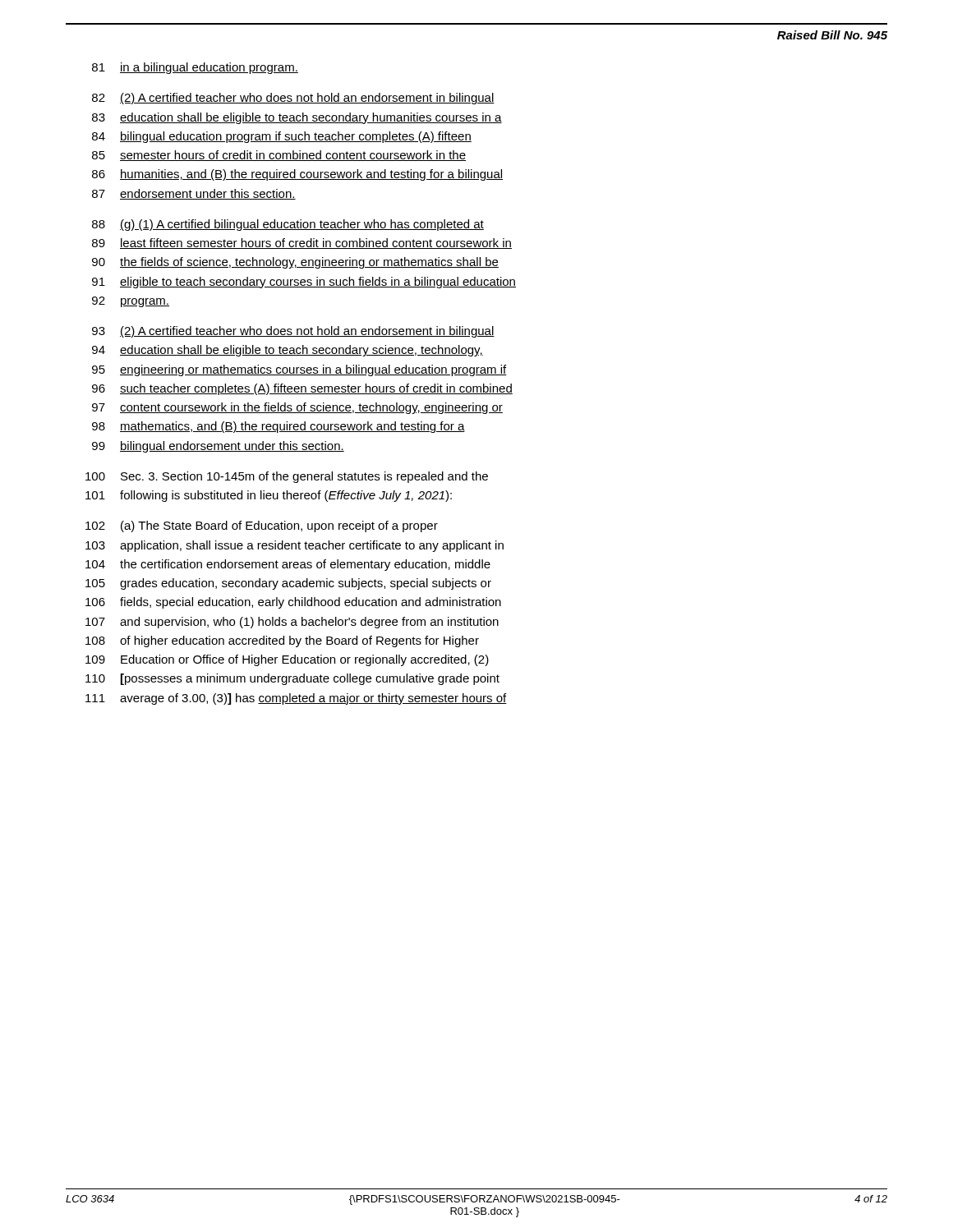Navigate to the region starting "93 (2) A certified"
This screenshot has width=953, height=1232.
click(476, 388)
